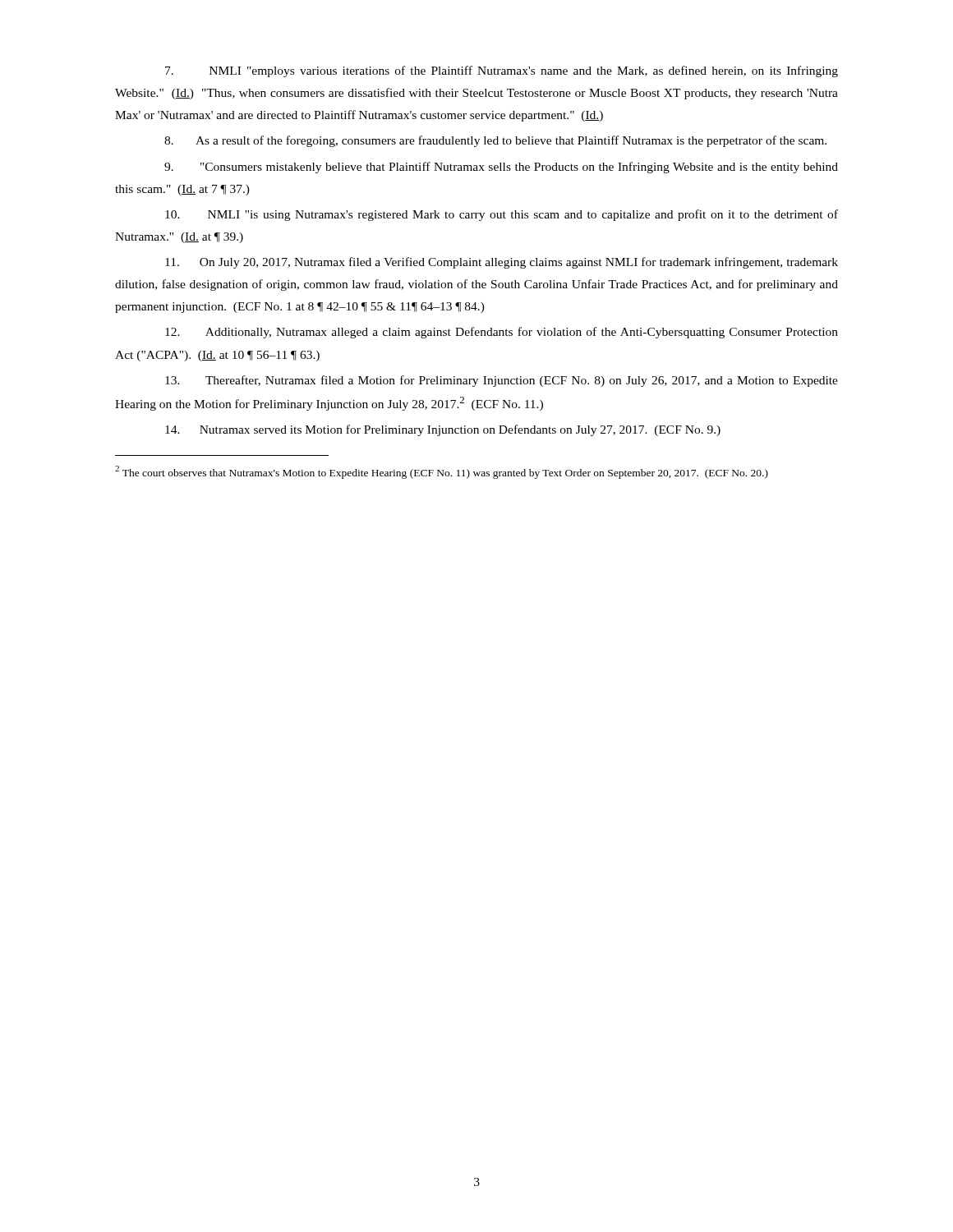
Task: Navigate to the element starting "Additionally, Nutramax alleged a claim against"
Action: [476, 343]
